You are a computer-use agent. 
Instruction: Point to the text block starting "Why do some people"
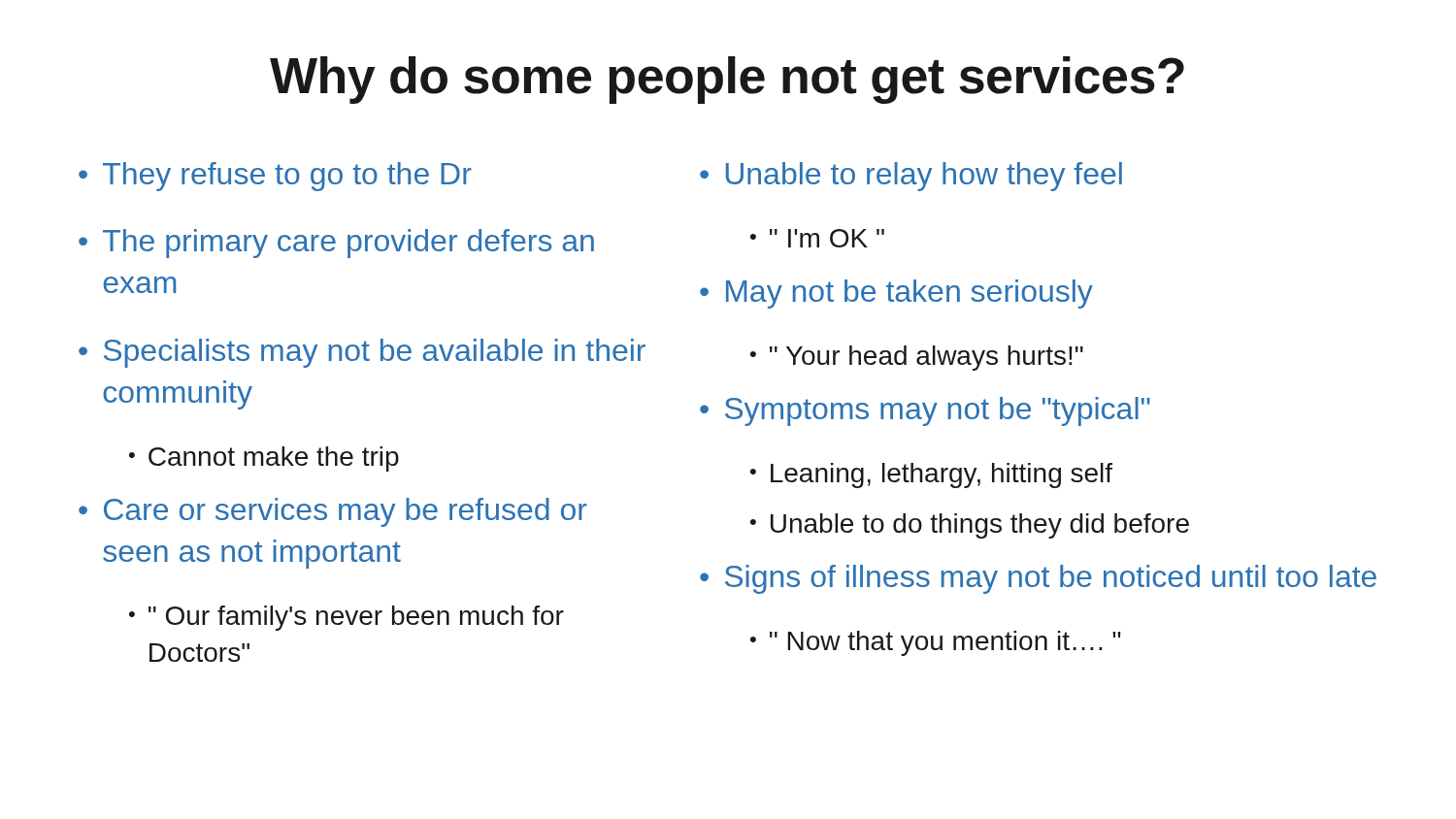point(728,76)
